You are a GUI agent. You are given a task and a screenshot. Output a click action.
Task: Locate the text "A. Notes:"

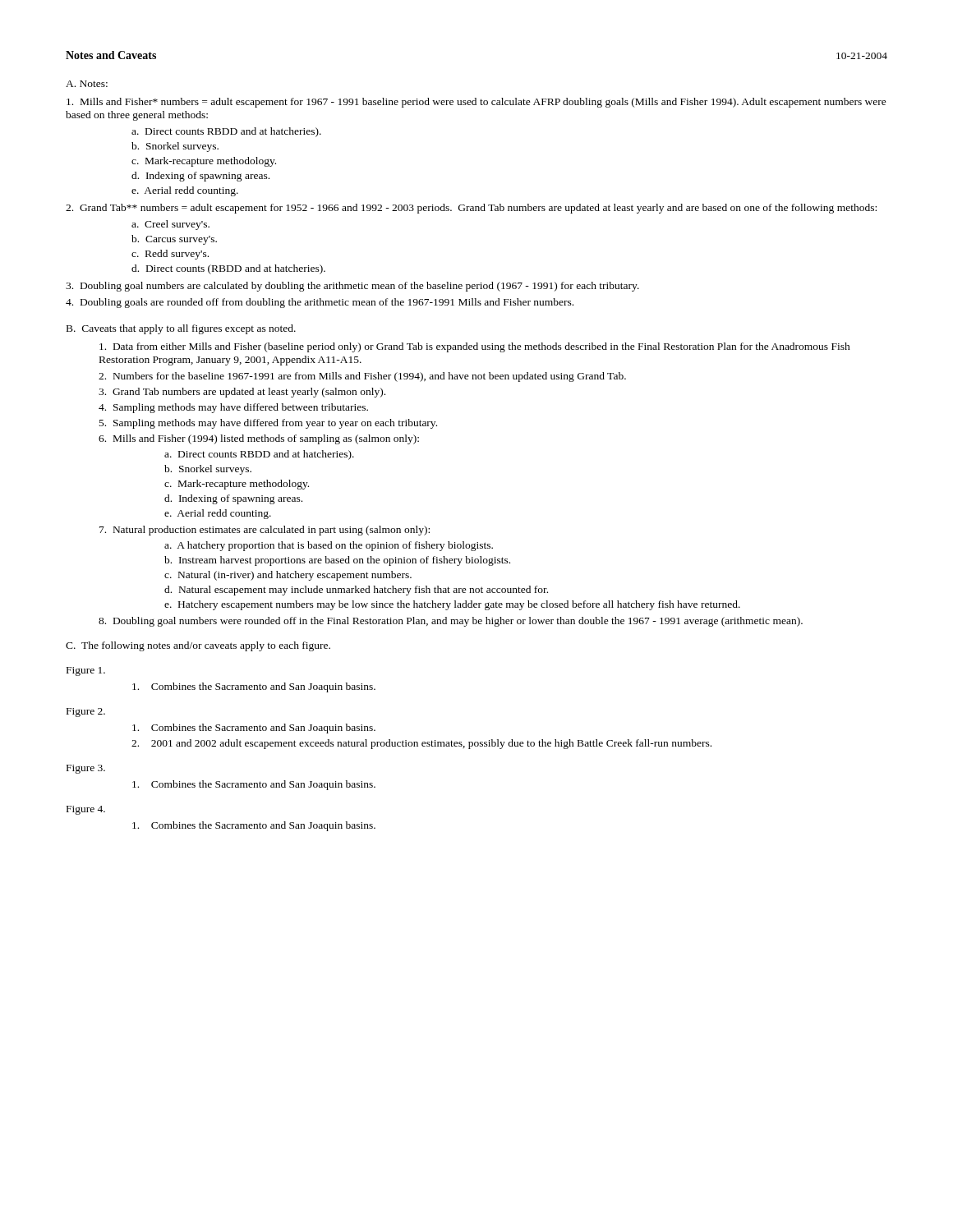[87, 83]
